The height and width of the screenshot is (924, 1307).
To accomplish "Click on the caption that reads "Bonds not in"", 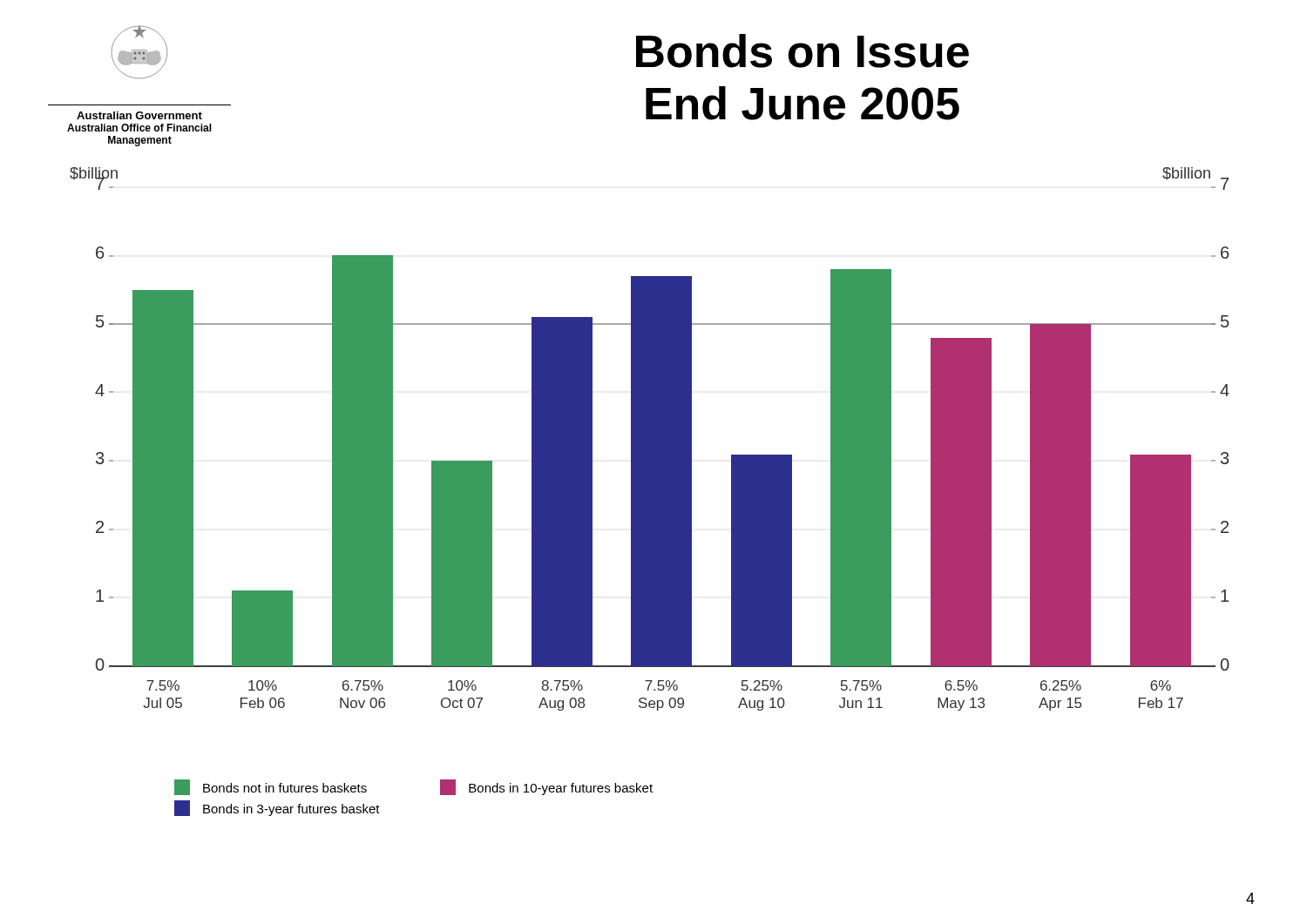I will 272,787.
